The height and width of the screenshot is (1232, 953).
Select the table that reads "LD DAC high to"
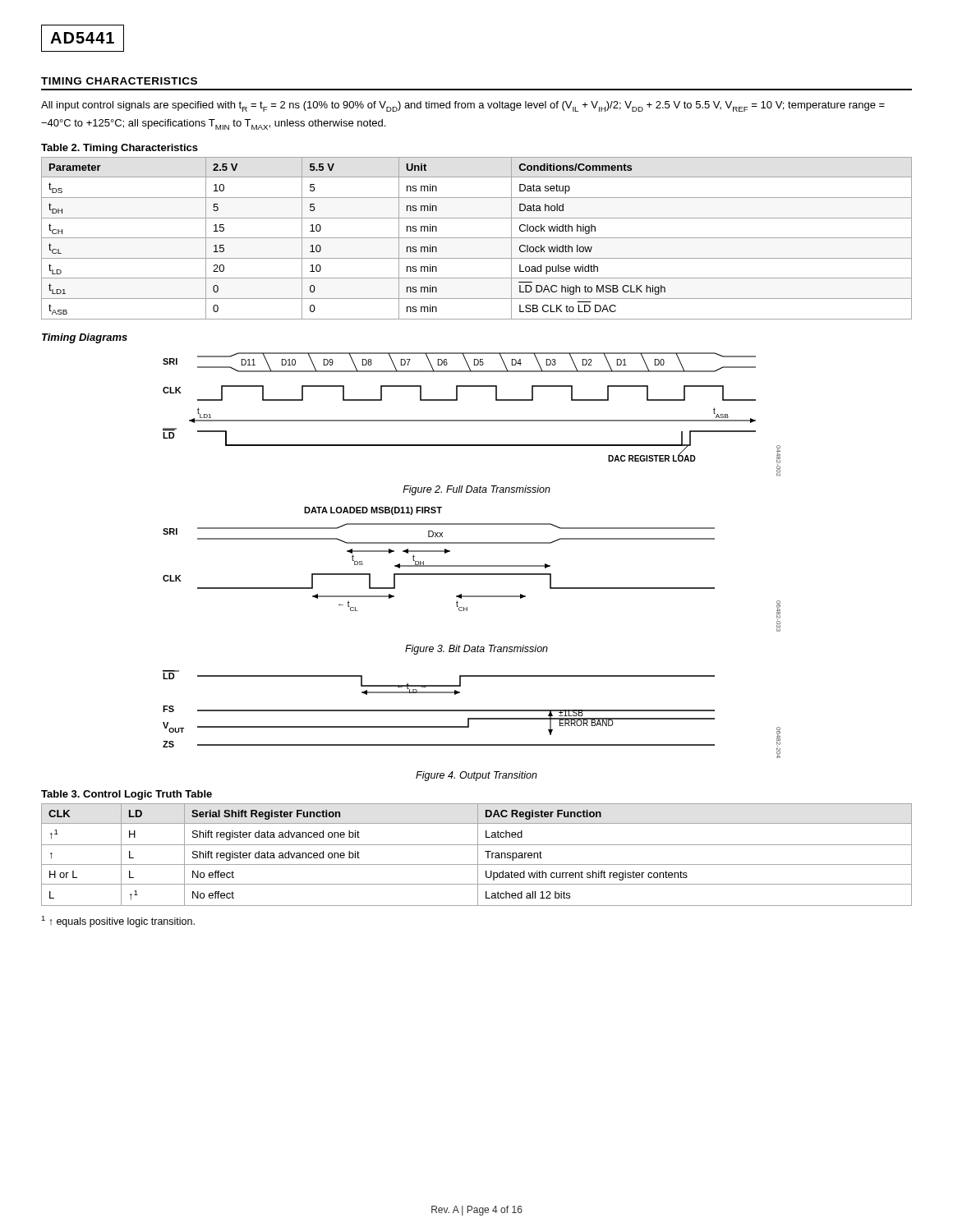point(476,238)
